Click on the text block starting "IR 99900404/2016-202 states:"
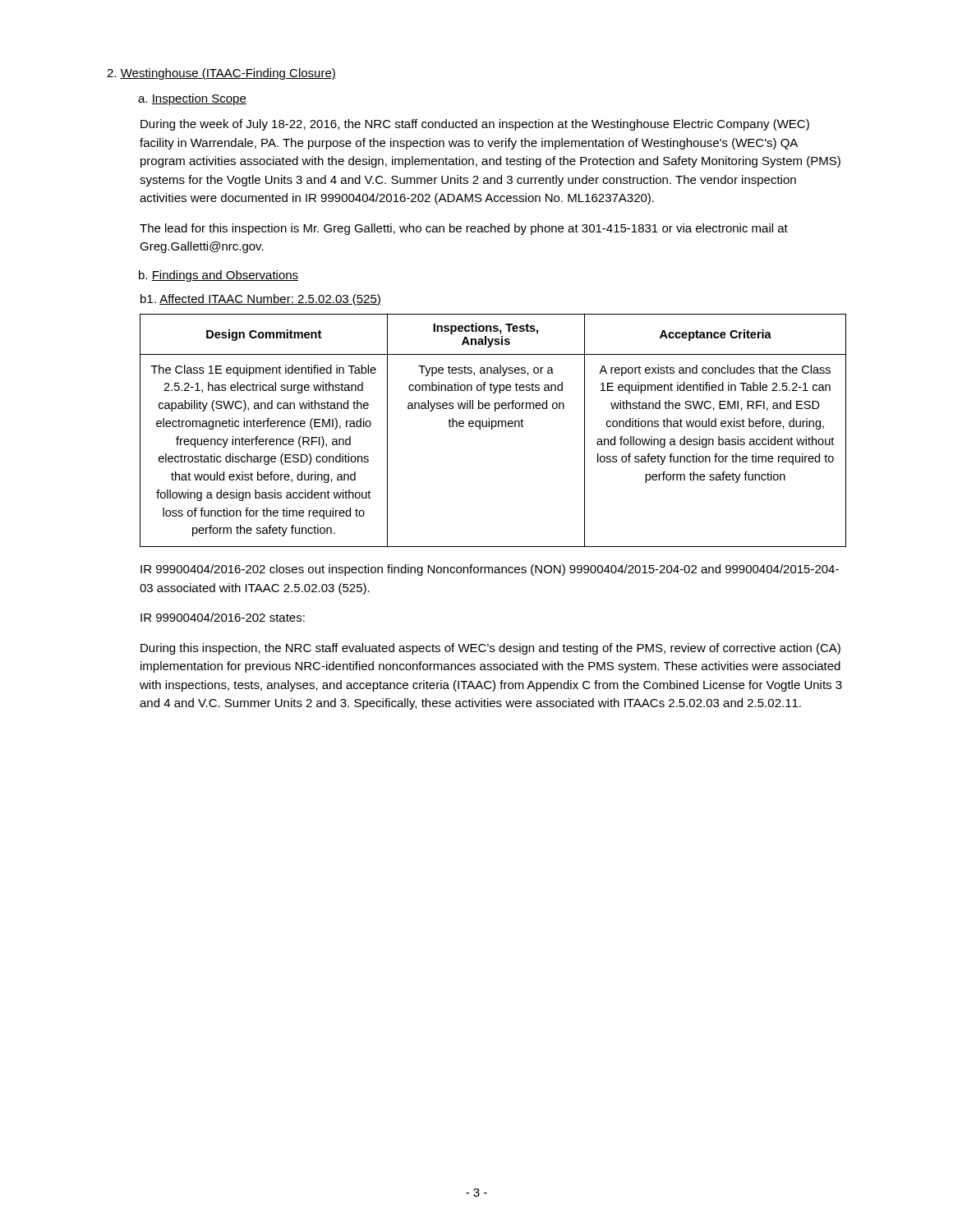The height and width of the screenshot is (1232, 953). [223, 617]
